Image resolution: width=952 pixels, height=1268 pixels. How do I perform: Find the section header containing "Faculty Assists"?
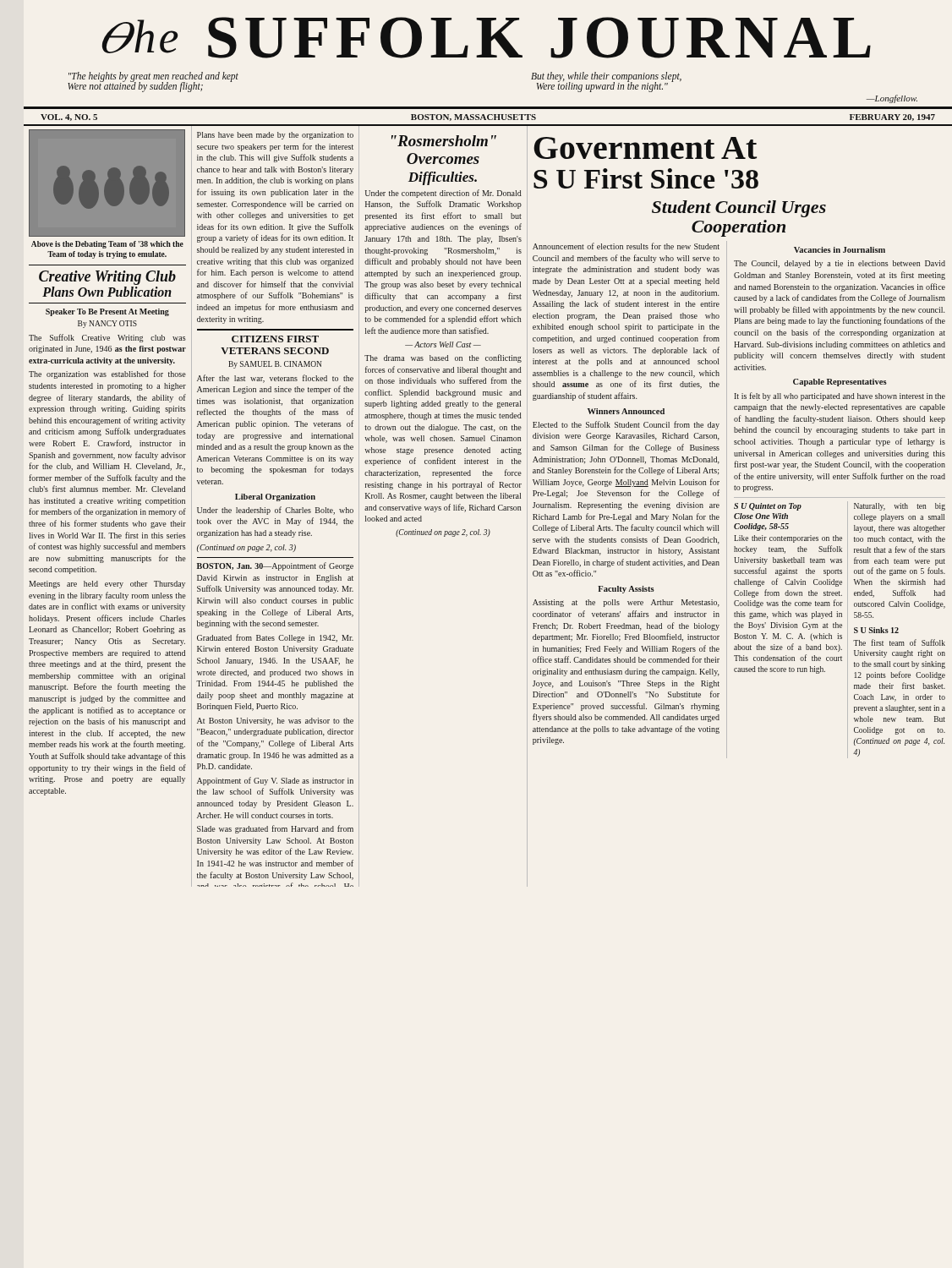click(626, 589)
